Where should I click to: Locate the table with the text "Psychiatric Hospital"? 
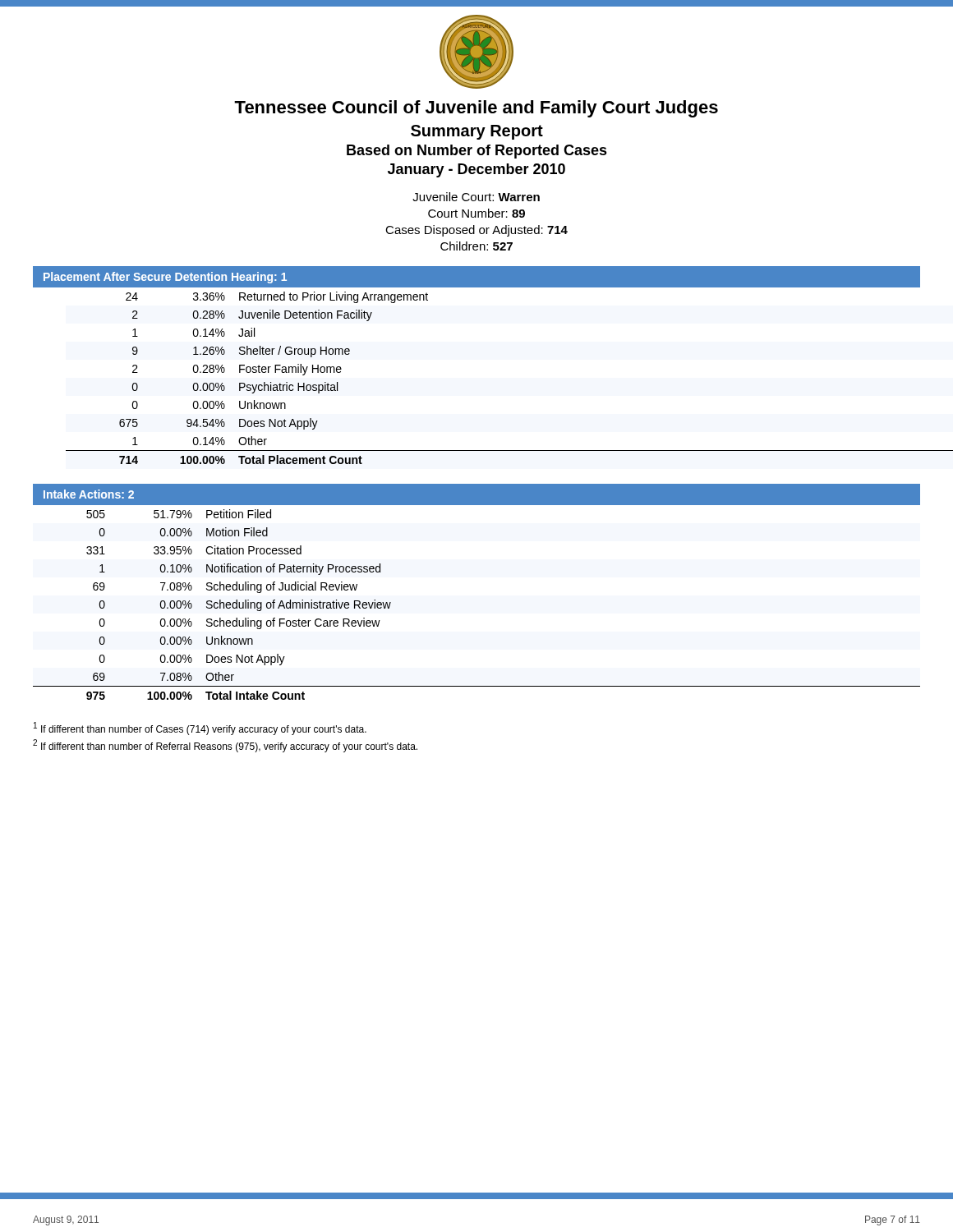pyautogui.click(x=476, y=378)
